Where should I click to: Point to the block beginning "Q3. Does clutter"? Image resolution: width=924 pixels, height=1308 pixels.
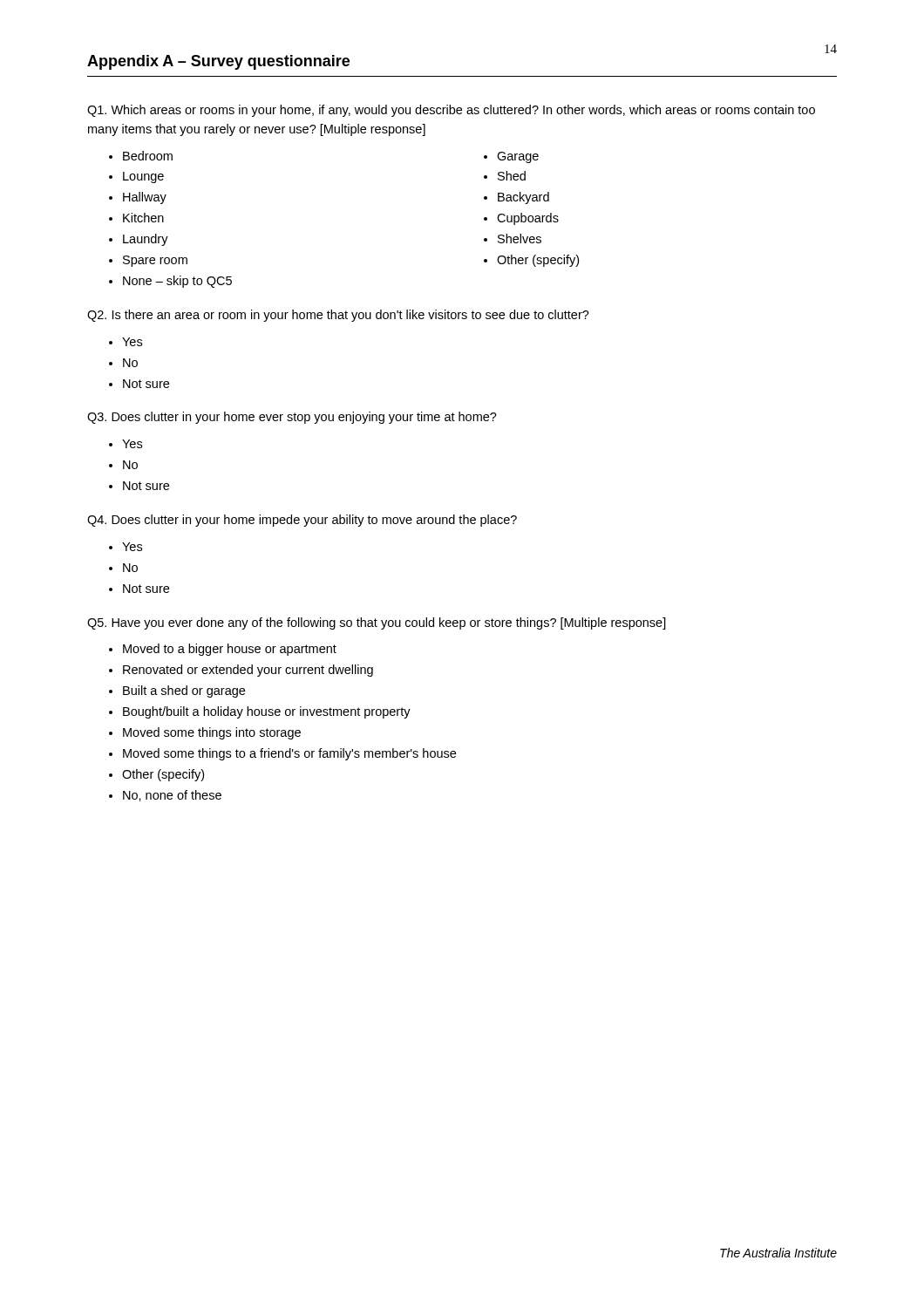[x=292, y=417]
